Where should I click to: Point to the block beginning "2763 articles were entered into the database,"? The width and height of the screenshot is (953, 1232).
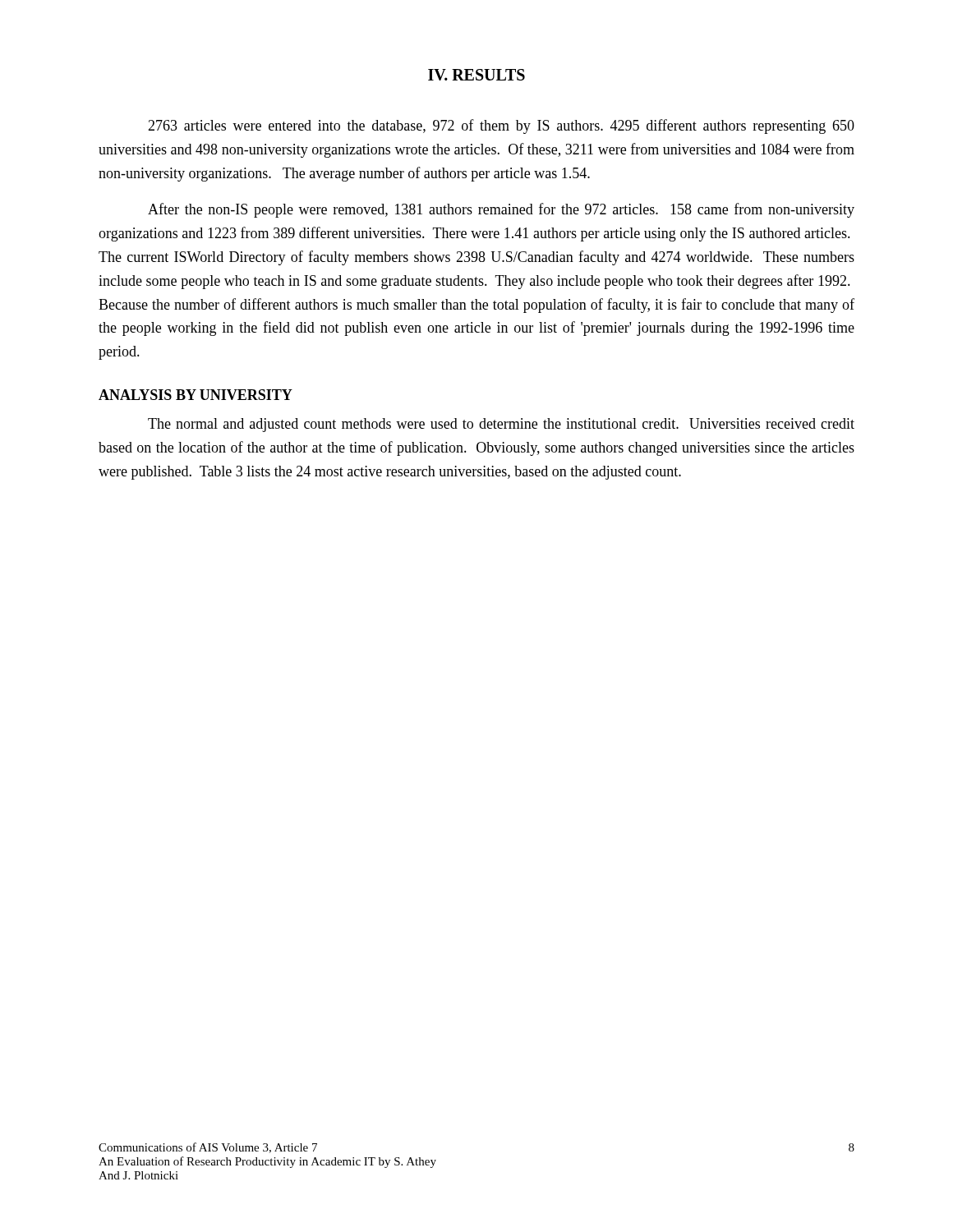click(x=476, y=149)
